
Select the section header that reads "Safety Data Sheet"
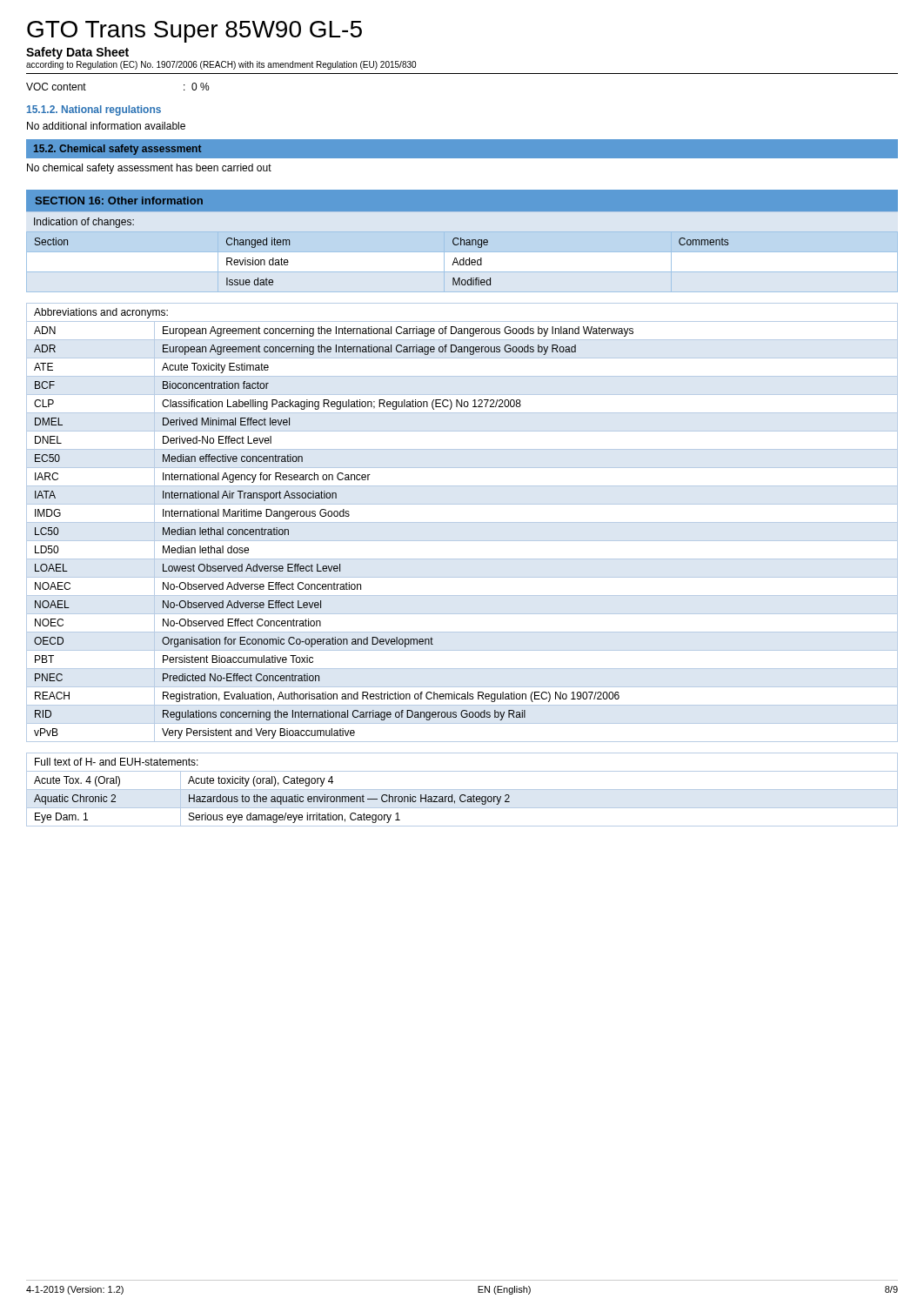pyautogui.click(x=78, y=52)
